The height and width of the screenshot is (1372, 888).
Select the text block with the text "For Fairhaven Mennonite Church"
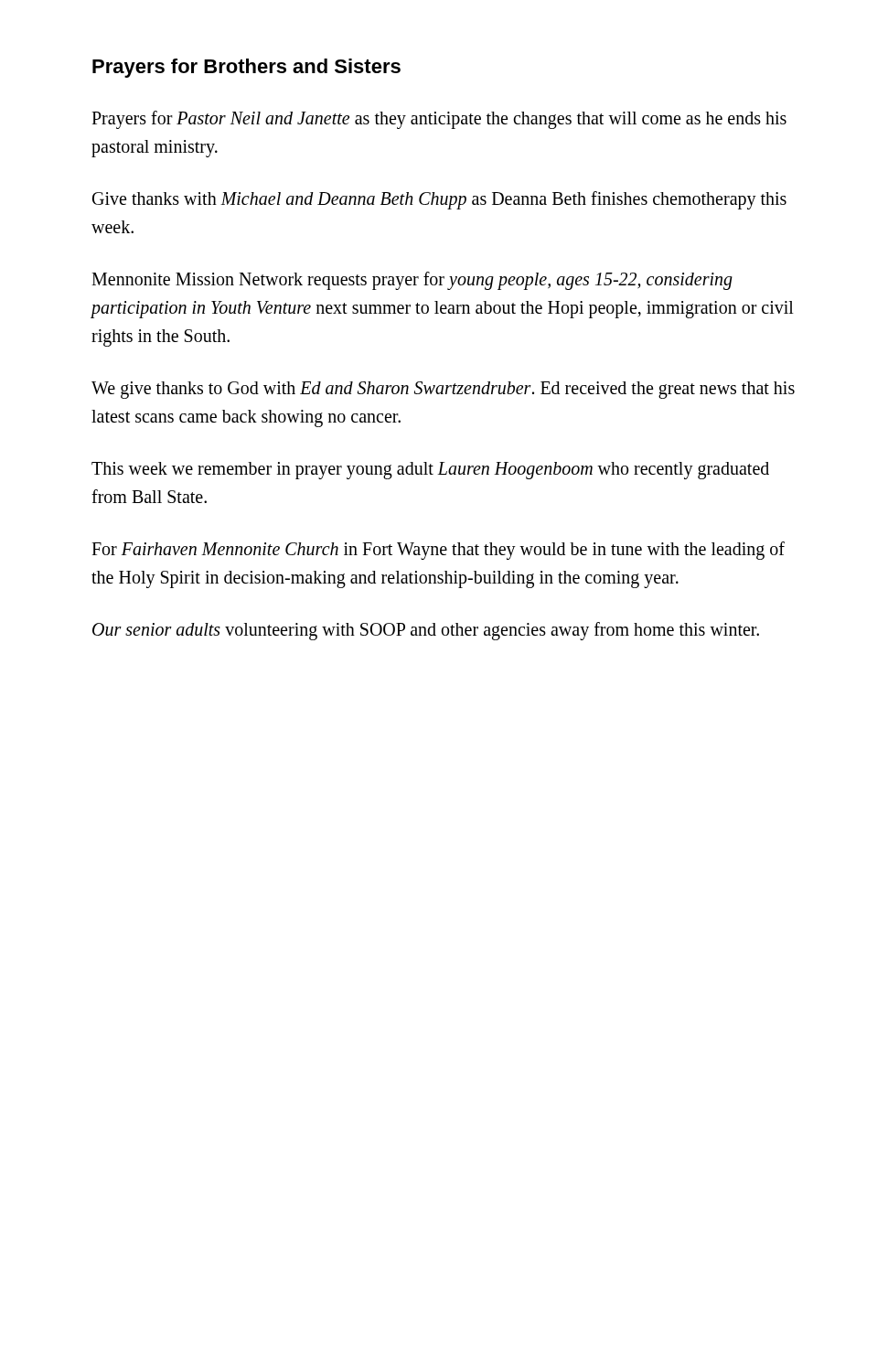point(438,563)
